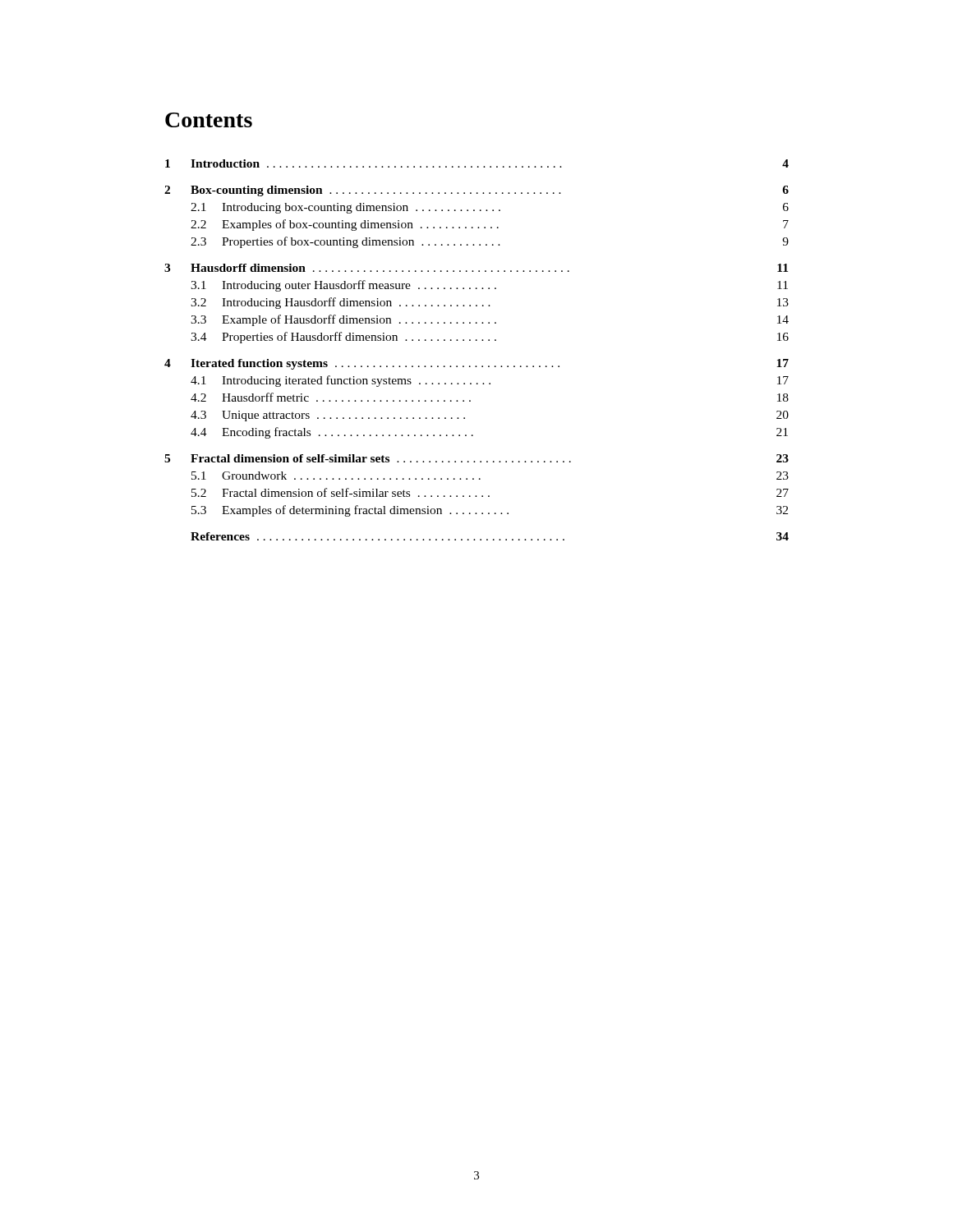Viewport: 953px width, 1232px height.
Task: Select the list item with the text "4.3 Unique attractors ."
Action: pyautogui.click(x=265, y=416)
